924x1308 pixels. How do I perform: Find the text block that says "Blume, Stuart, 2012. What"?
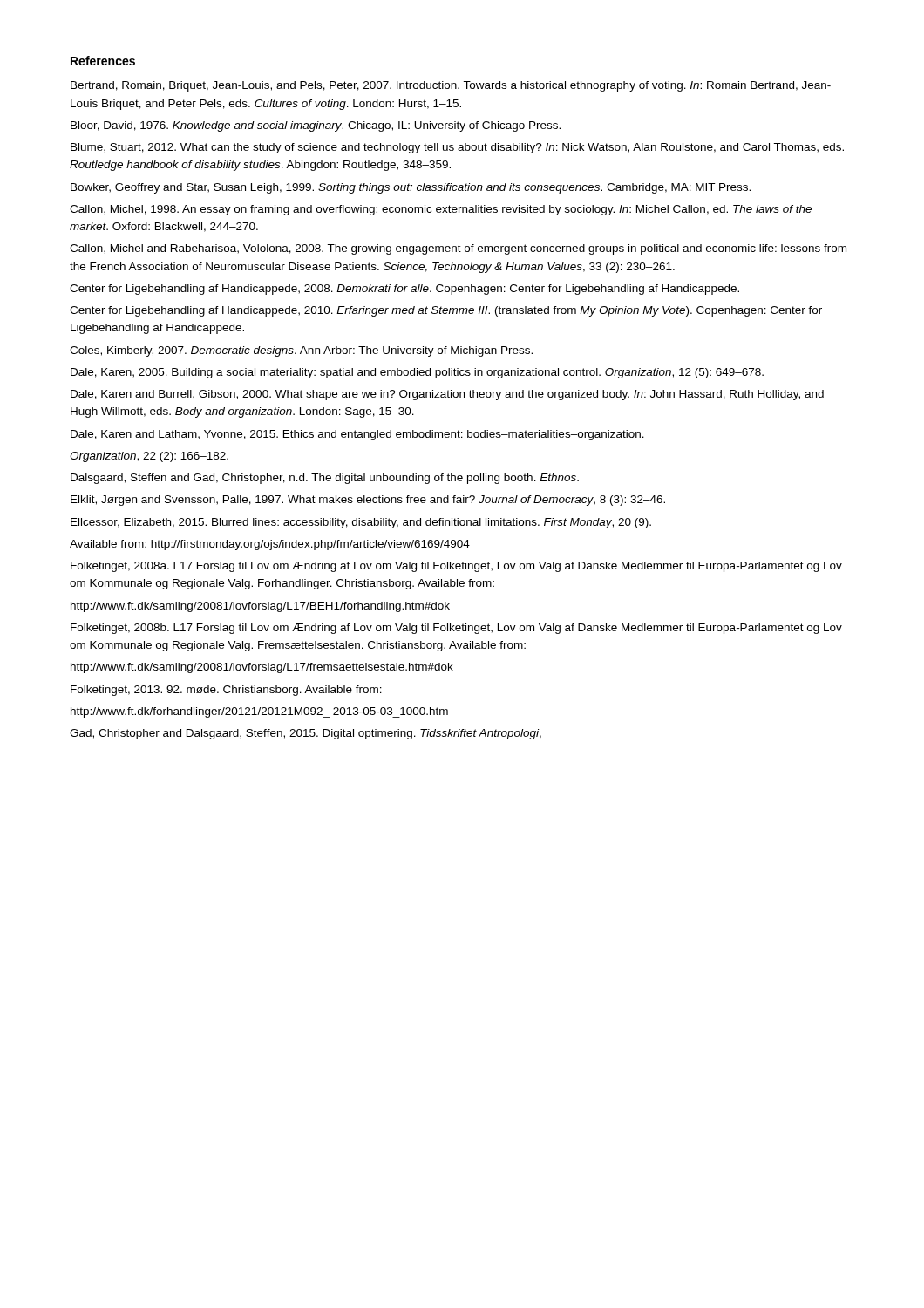tap(462, 156)
